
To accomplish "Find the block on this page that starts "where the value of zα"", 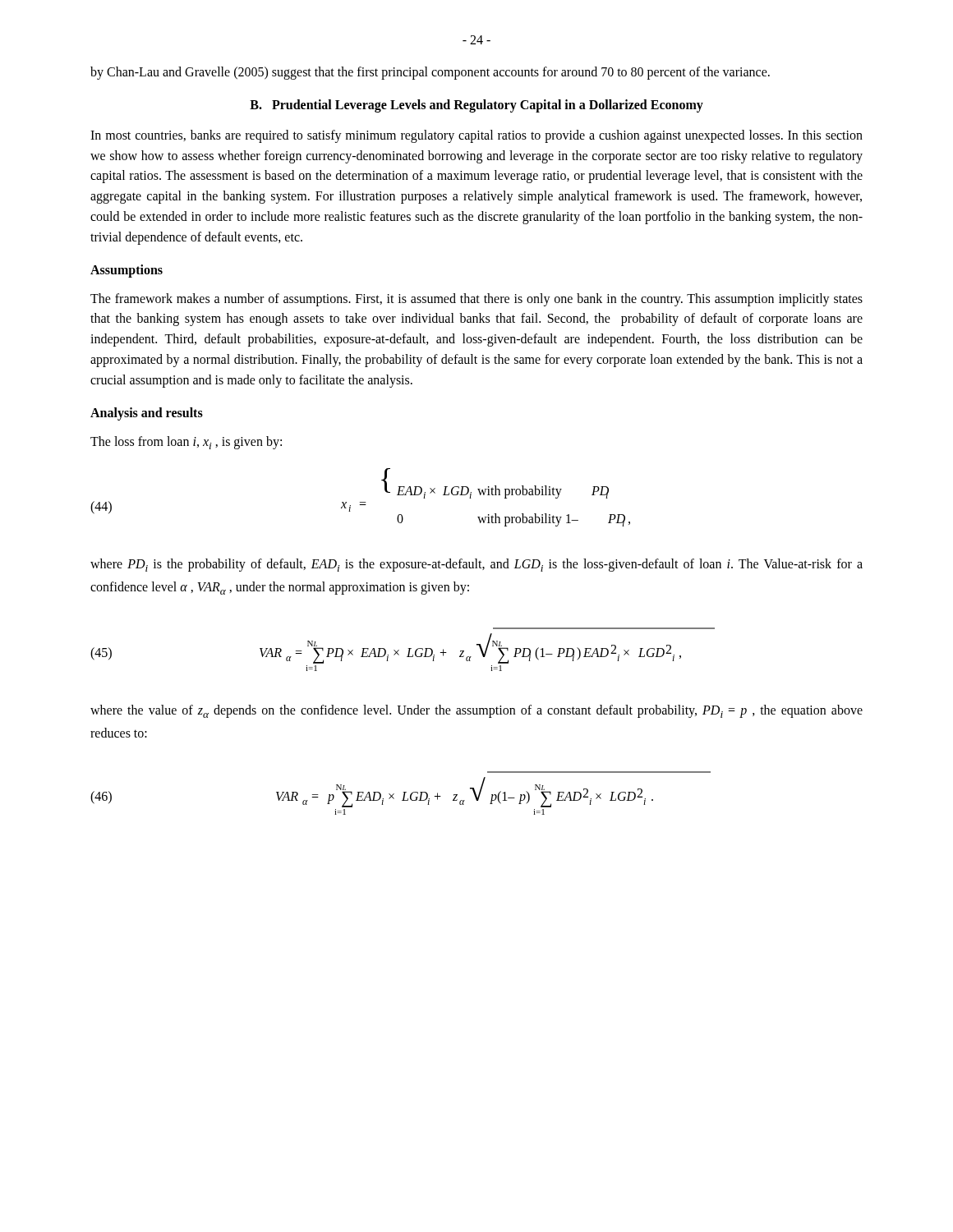I will coord(476,722).
